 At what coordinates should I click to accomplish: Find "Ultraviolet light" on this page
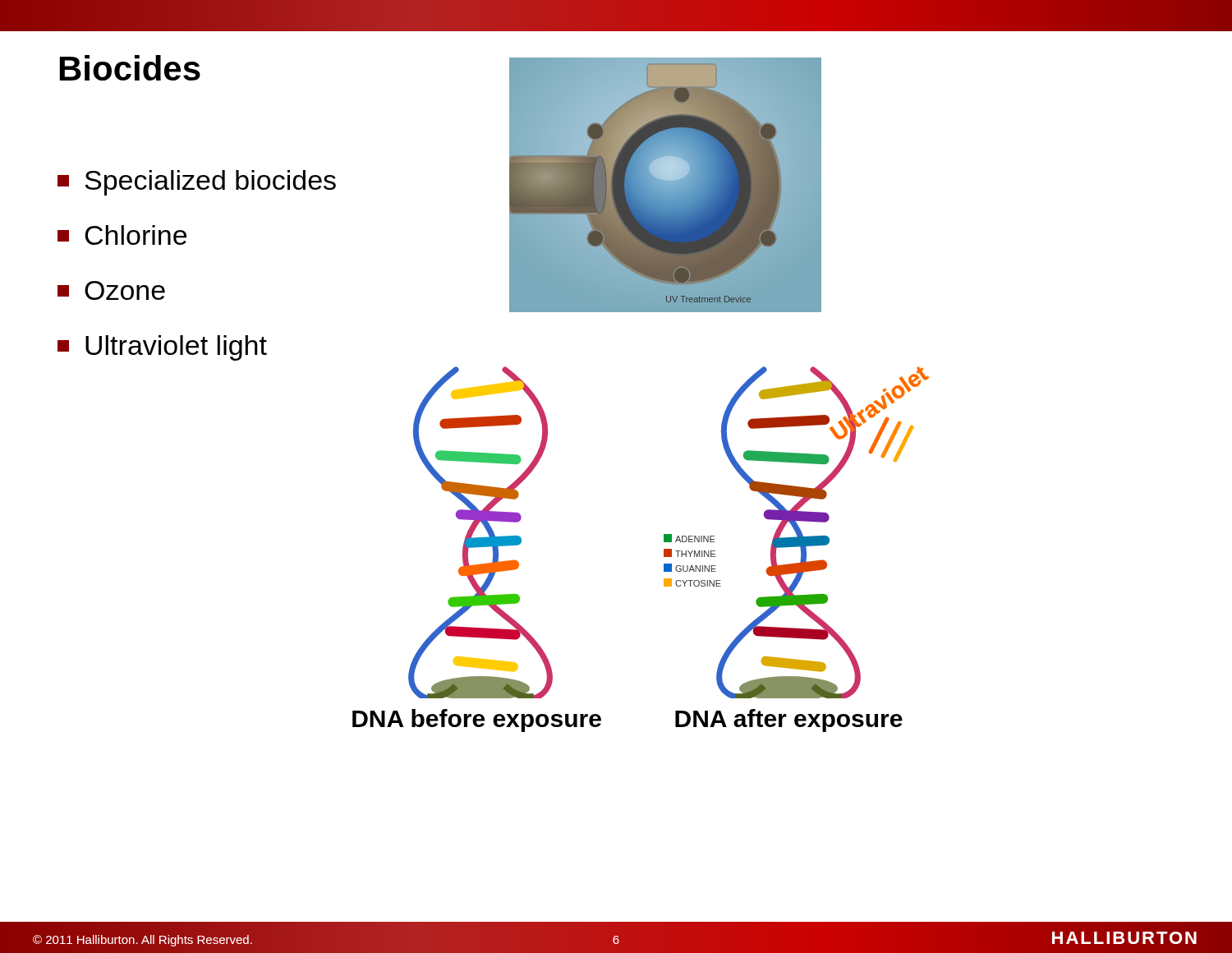click(162, 345)
